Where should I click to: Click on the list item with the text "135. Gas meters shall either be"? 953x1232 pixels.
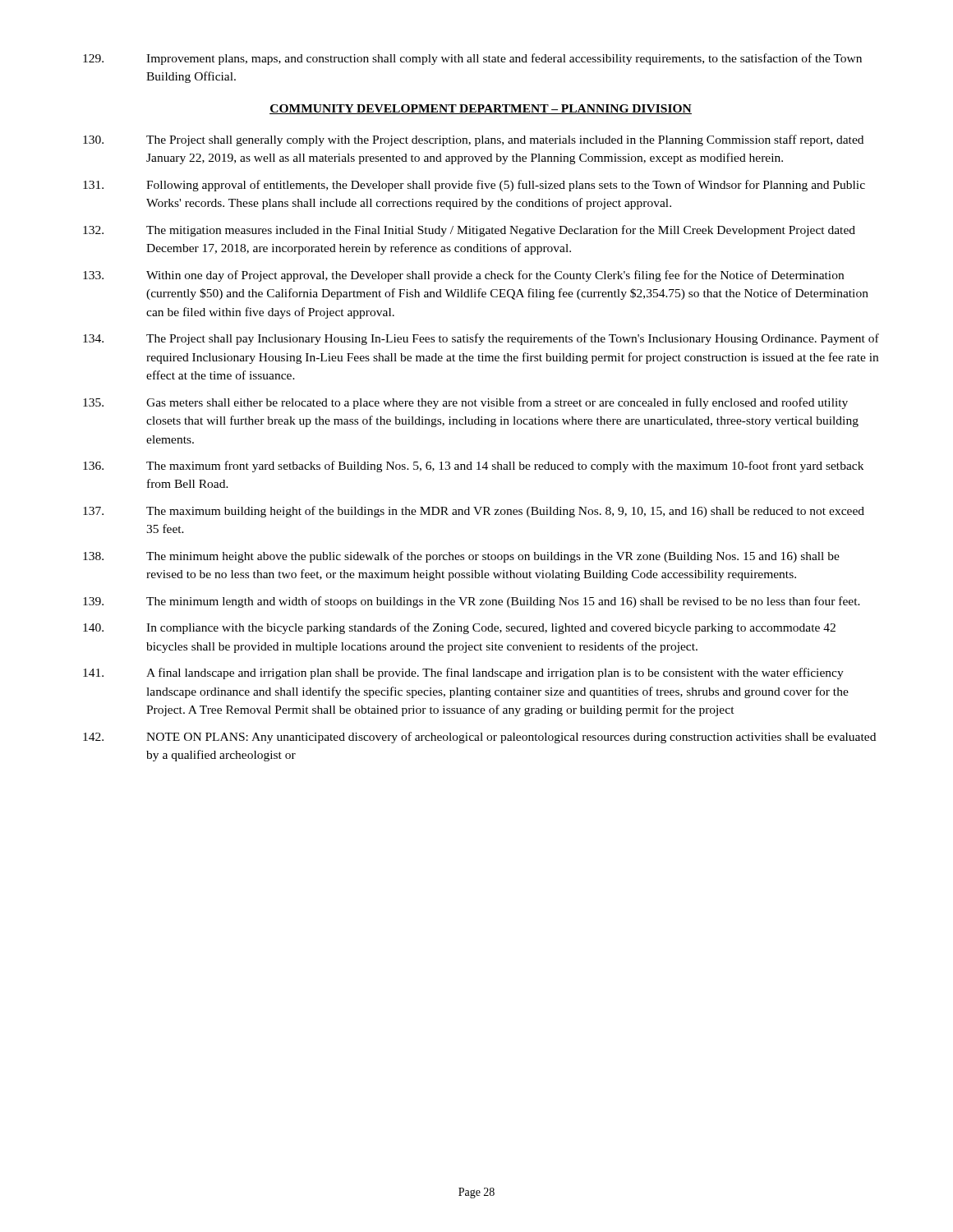click(481, 421)
